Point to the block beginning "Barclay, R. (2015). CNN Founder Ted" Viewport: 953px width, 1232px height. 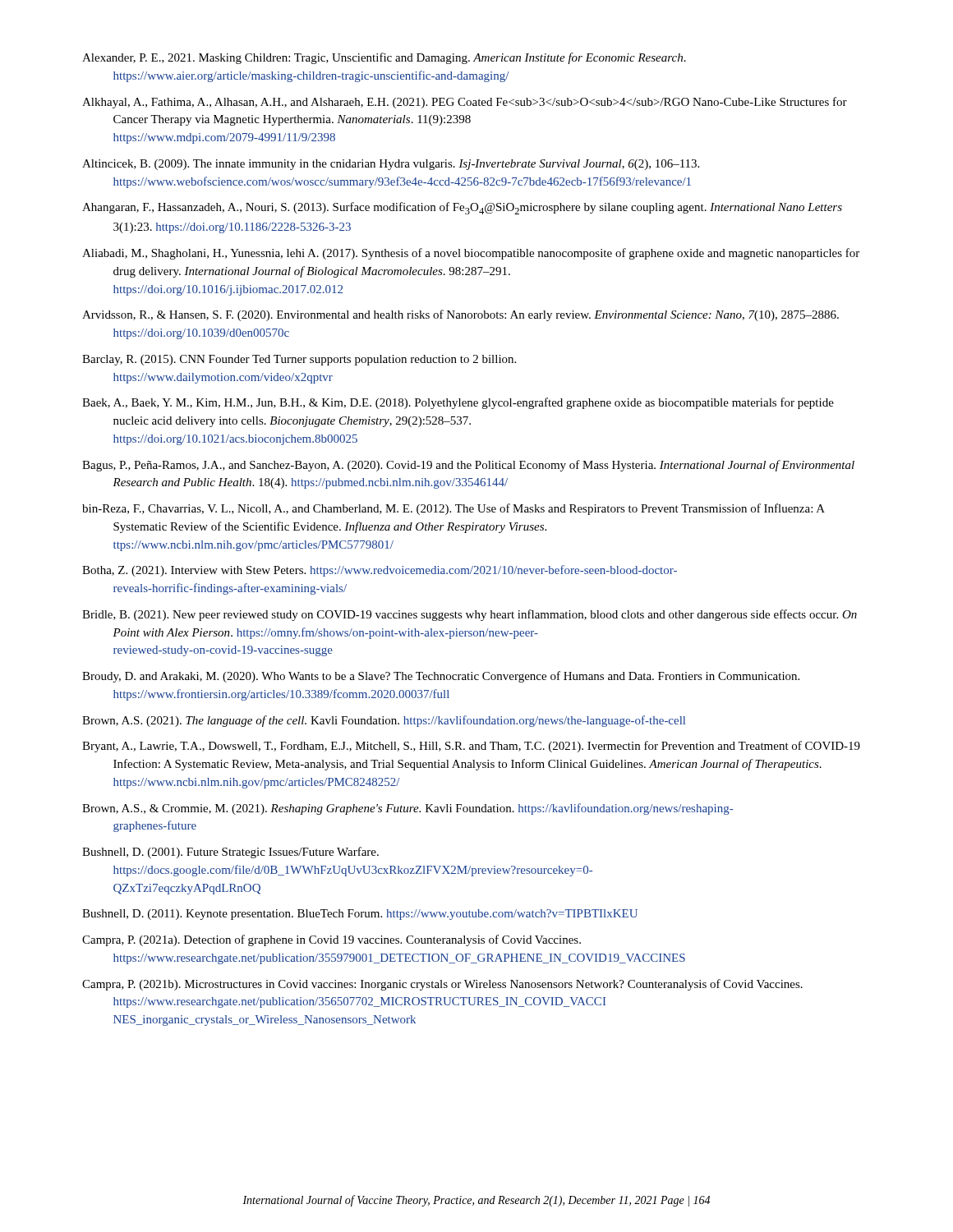pos(300,368)
